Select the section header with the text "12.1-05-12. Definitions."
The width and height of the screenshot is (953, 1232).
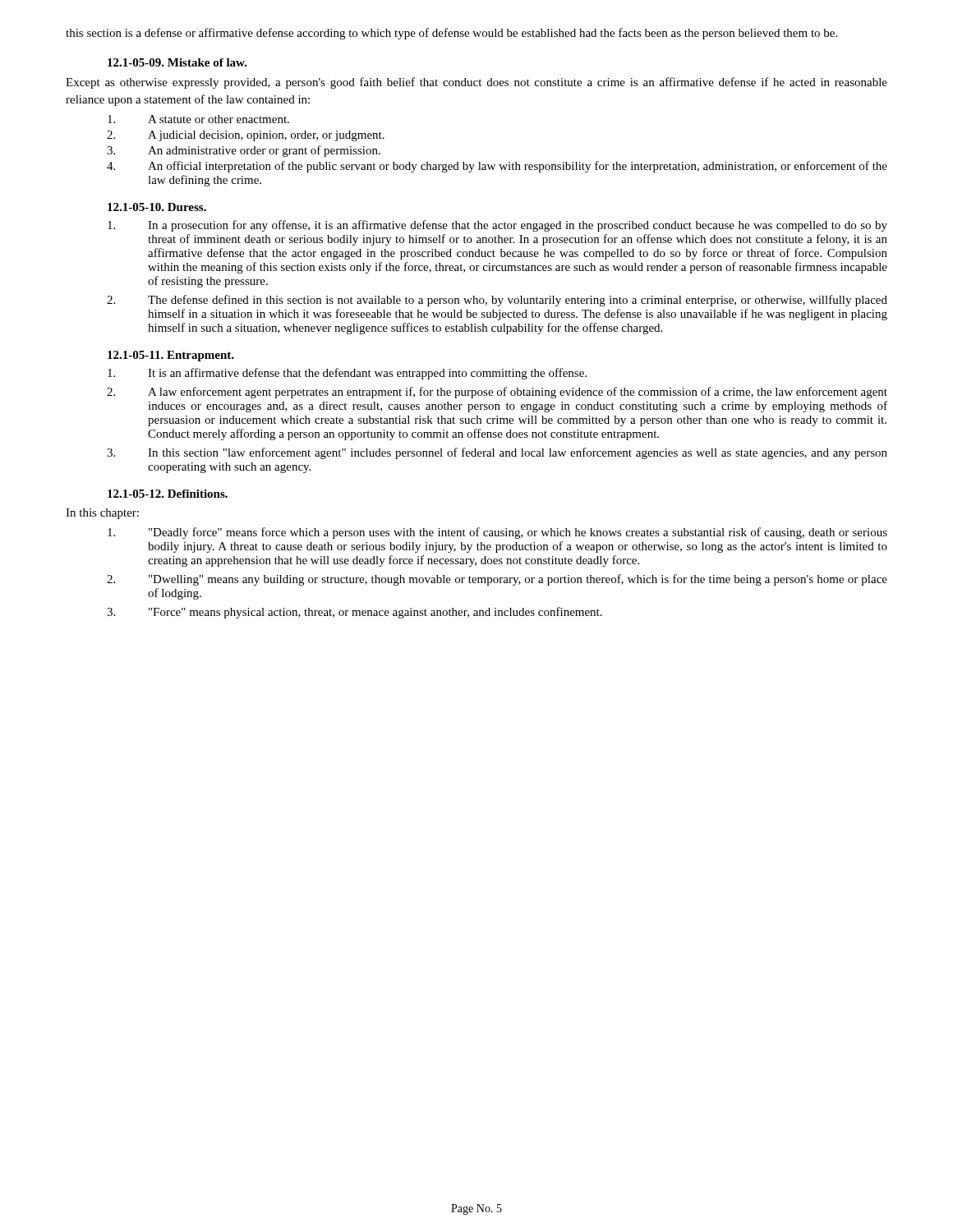tap(167, 493)
